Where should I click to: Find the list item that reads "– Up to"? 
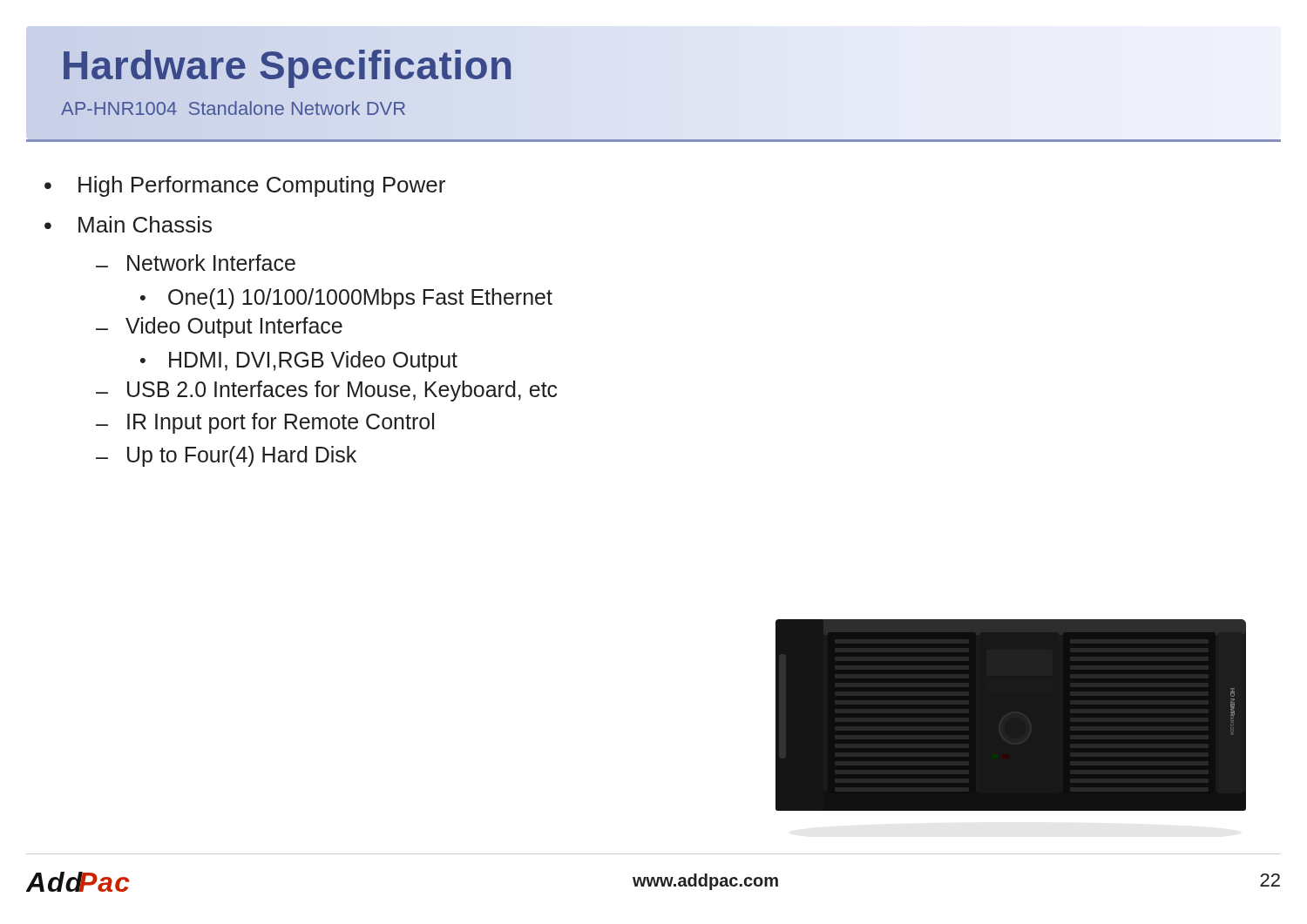[x=226, y=457]
